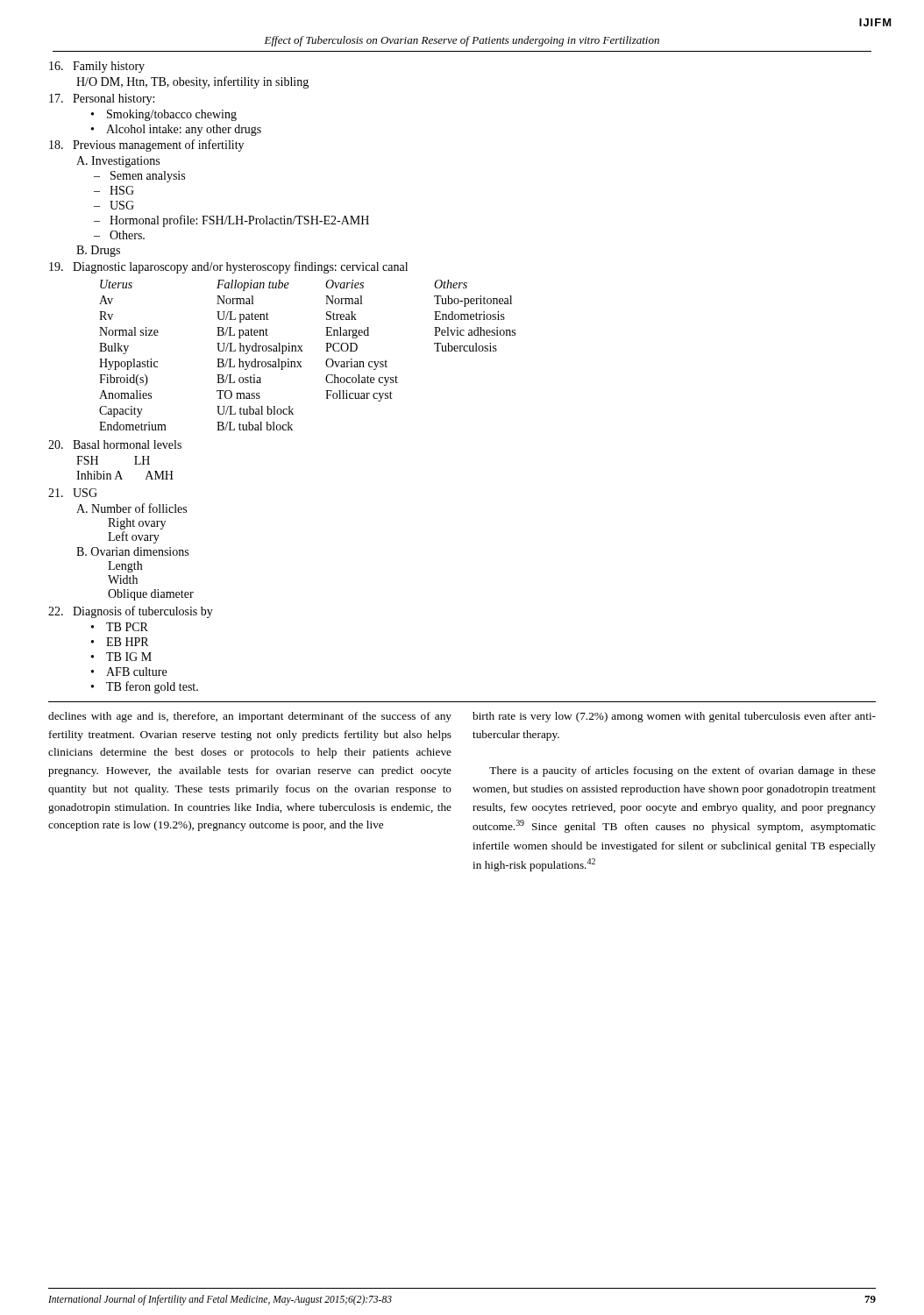Locate the list item that says "17. Personal history:"
Viewport: 924px width, 1315px height.
[x=102, y=100]
